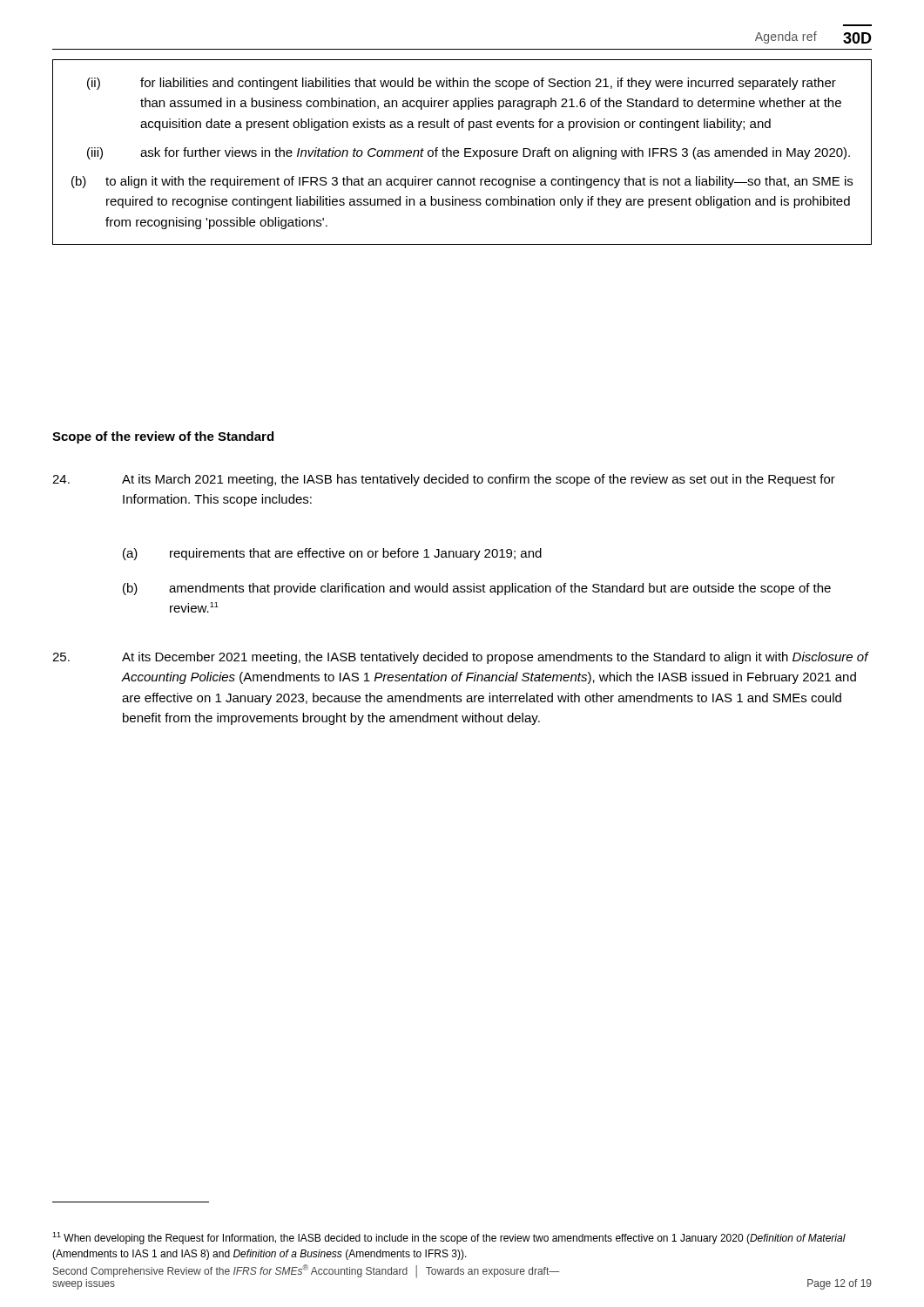Find the text block starting "(ii) for liabilities and contingent liabilities"
This screenshot has height=1307, width=924.
tap(462, 152)
